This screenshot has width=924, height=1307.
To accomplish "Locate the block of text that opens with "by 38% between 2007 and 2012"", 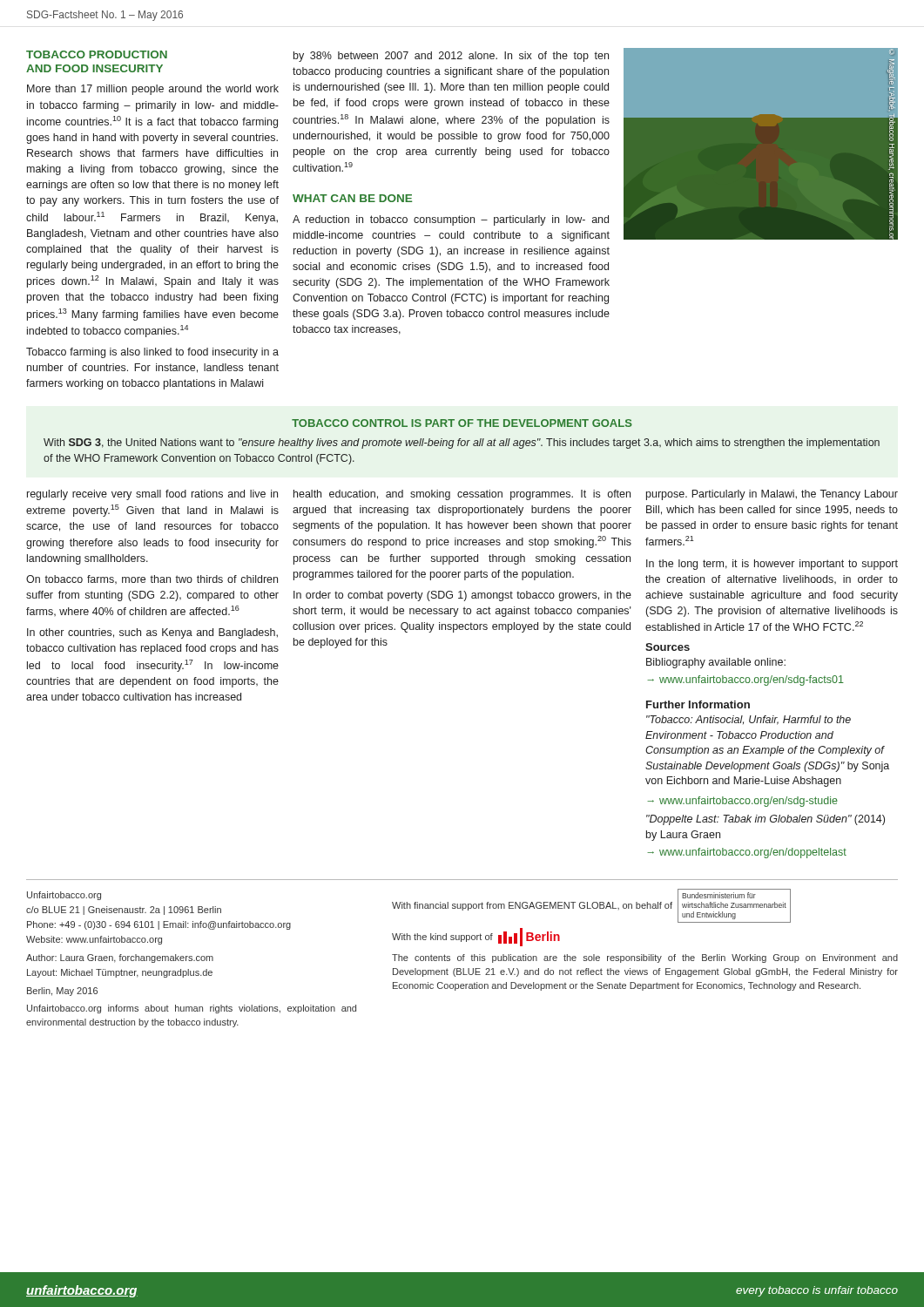I will 451,112.
